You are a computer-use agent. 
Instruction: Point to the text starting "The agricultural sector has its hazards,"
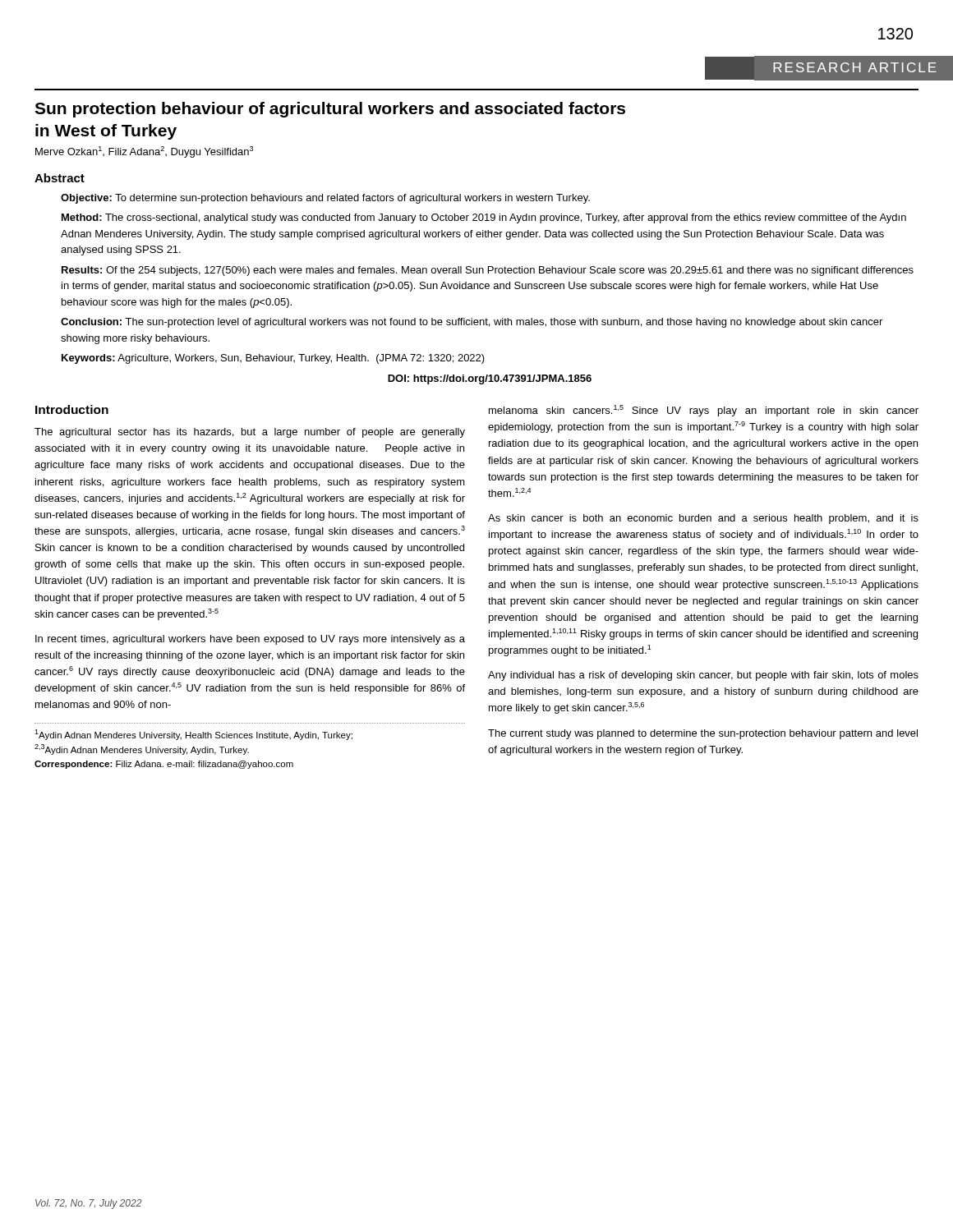click(250, 569)
